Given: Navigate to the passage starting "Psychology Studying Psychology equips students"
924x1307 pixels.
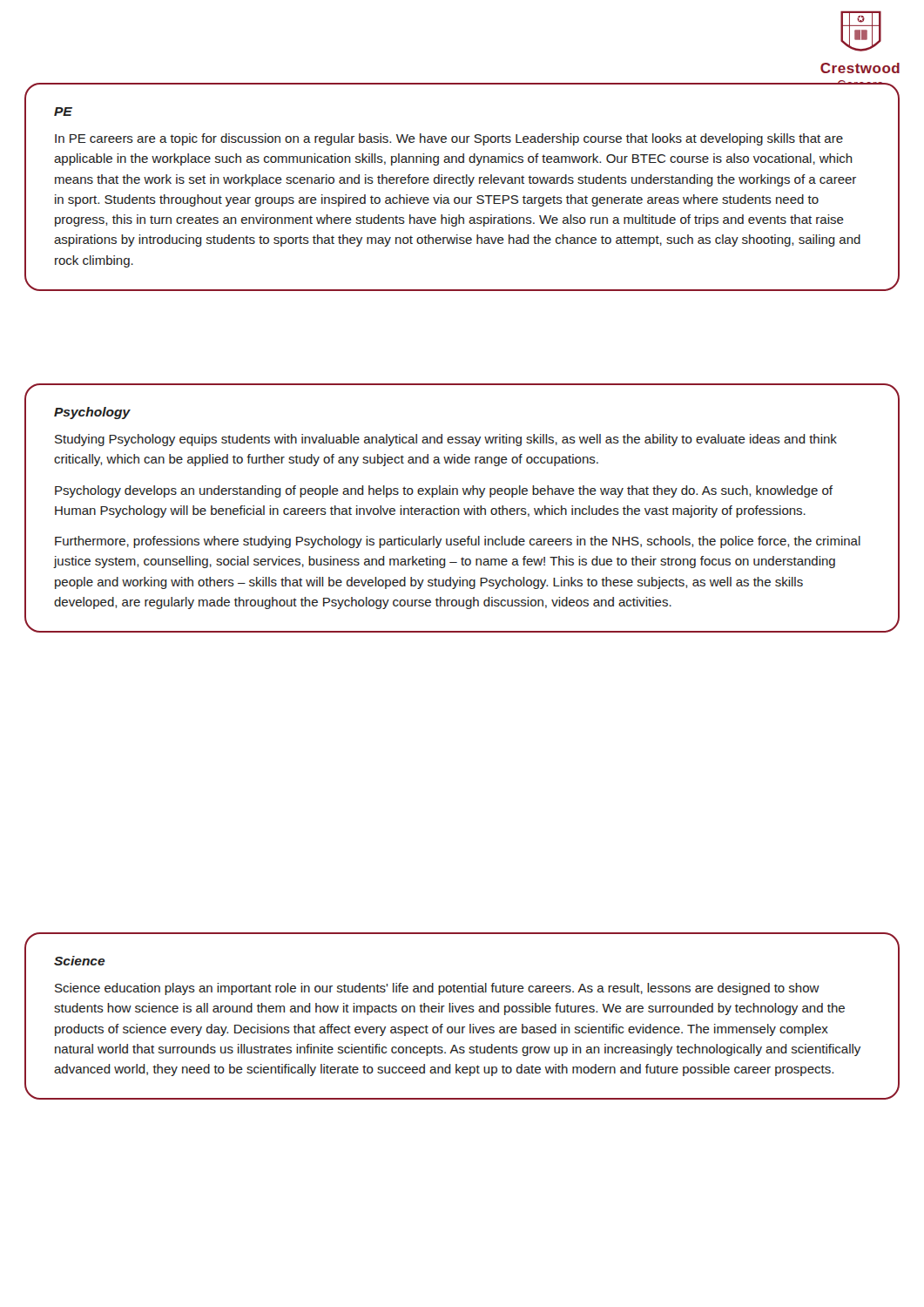Looking at the screenshot, I should (x=462, y=508).
